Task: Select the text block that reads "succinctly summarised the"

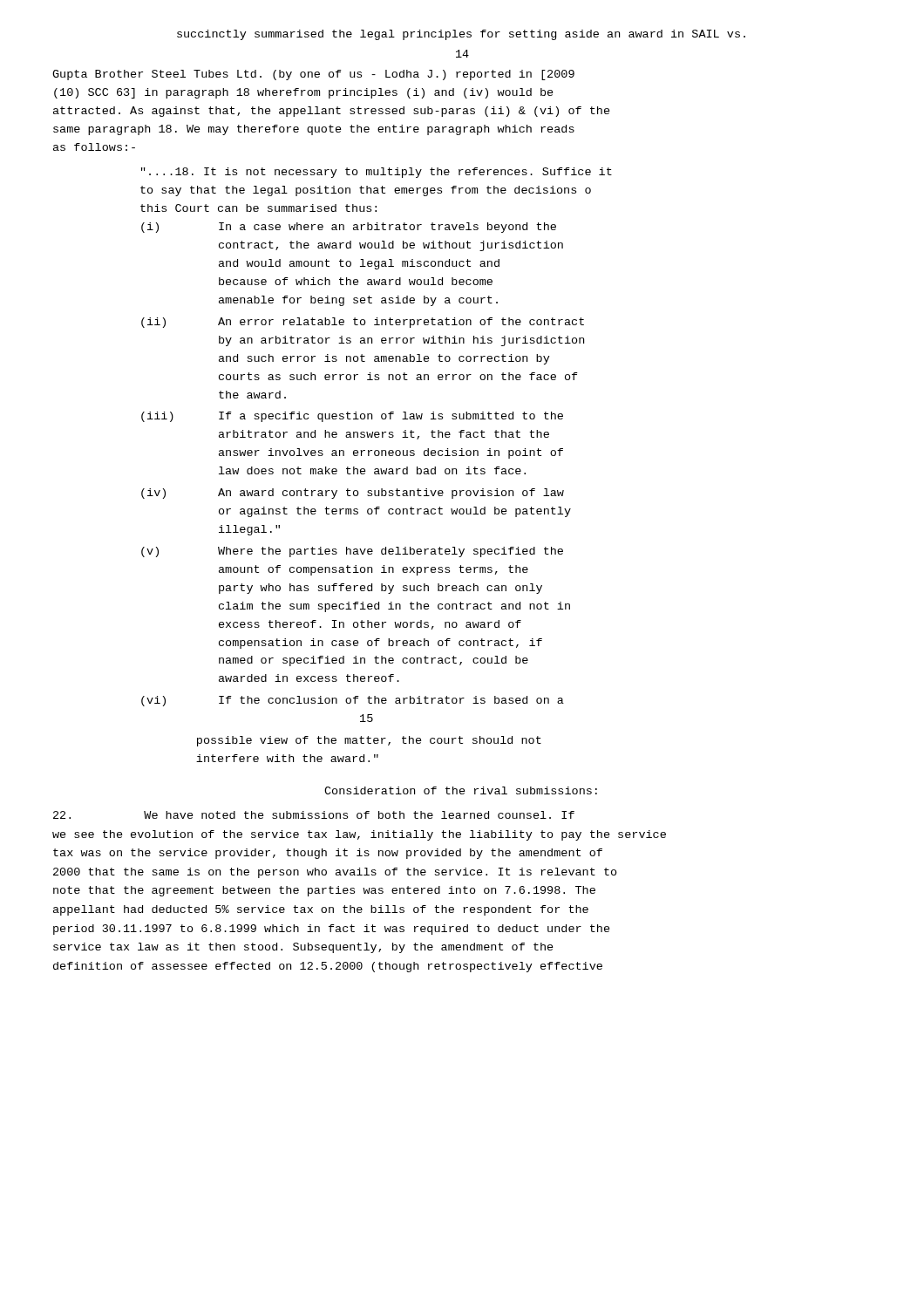Action: (x=462, y=34)
